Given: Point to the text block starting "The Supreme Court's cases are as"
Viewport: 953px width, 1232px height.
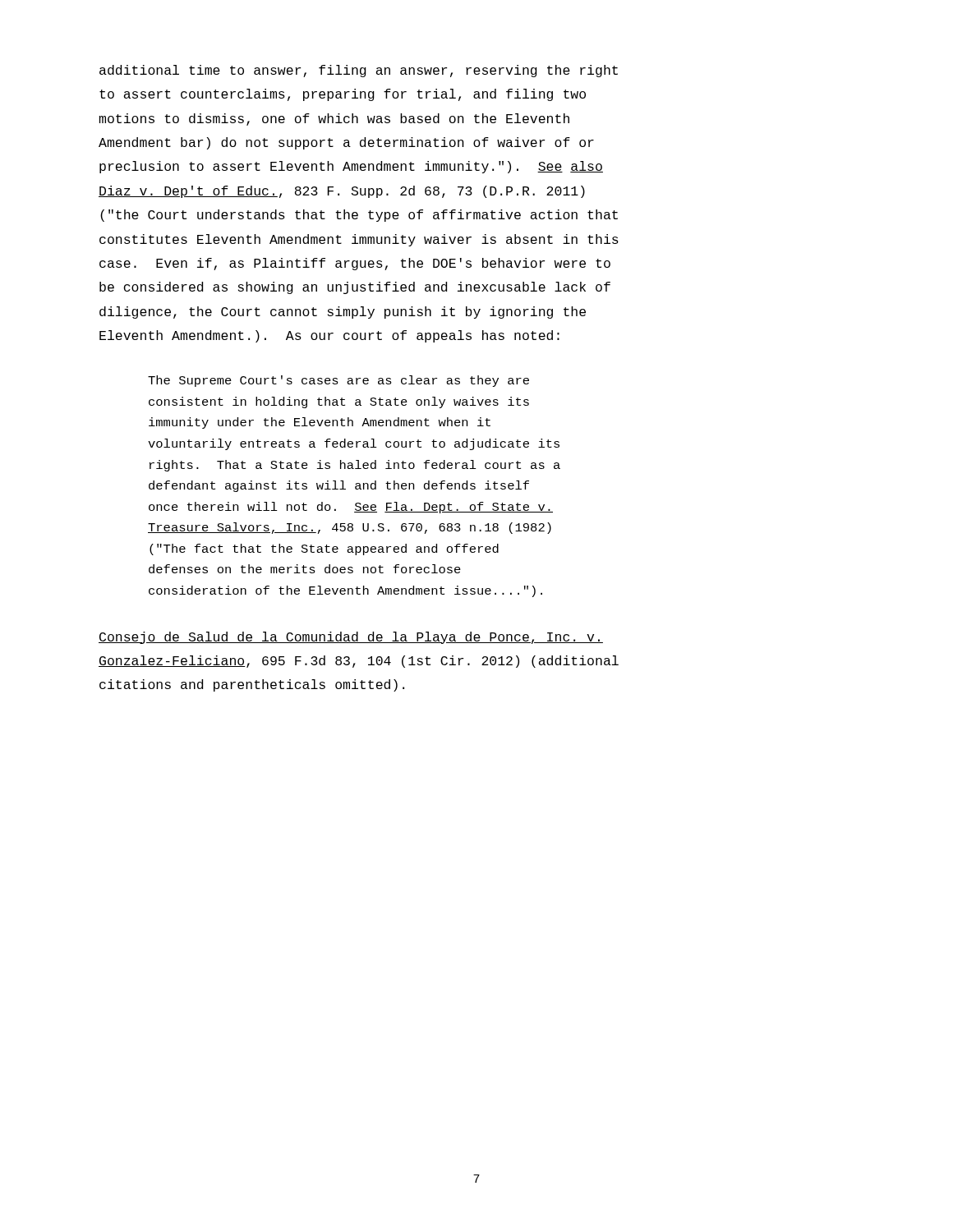Looking at the screenshot, I should [354, 486].
